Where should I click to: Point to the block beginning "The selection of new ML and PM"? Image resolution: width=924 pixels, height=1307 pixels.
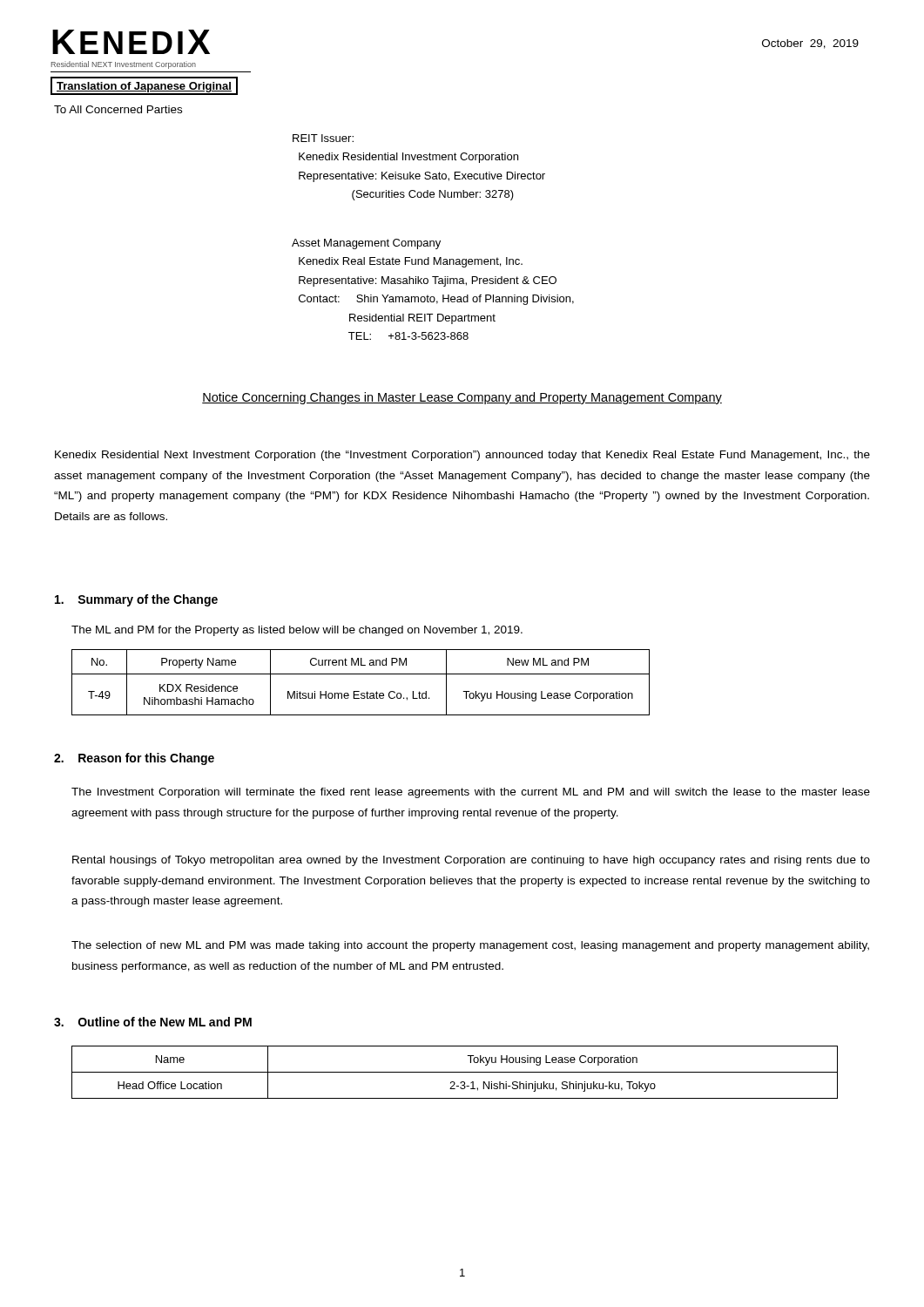[471, 955]
